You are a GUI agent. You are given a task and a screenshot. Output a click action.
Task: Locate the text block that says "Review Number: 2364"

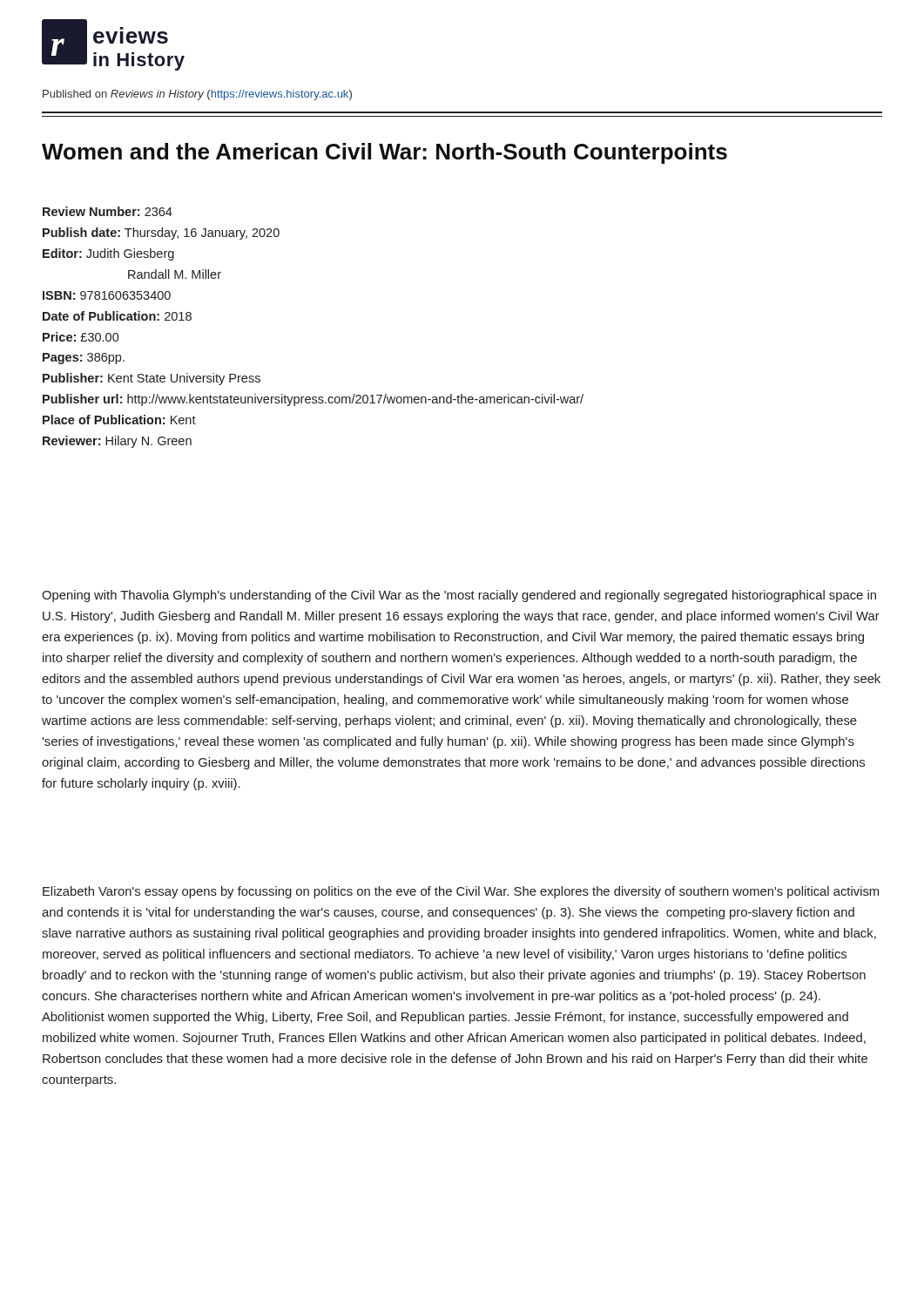tap(108, 211)
